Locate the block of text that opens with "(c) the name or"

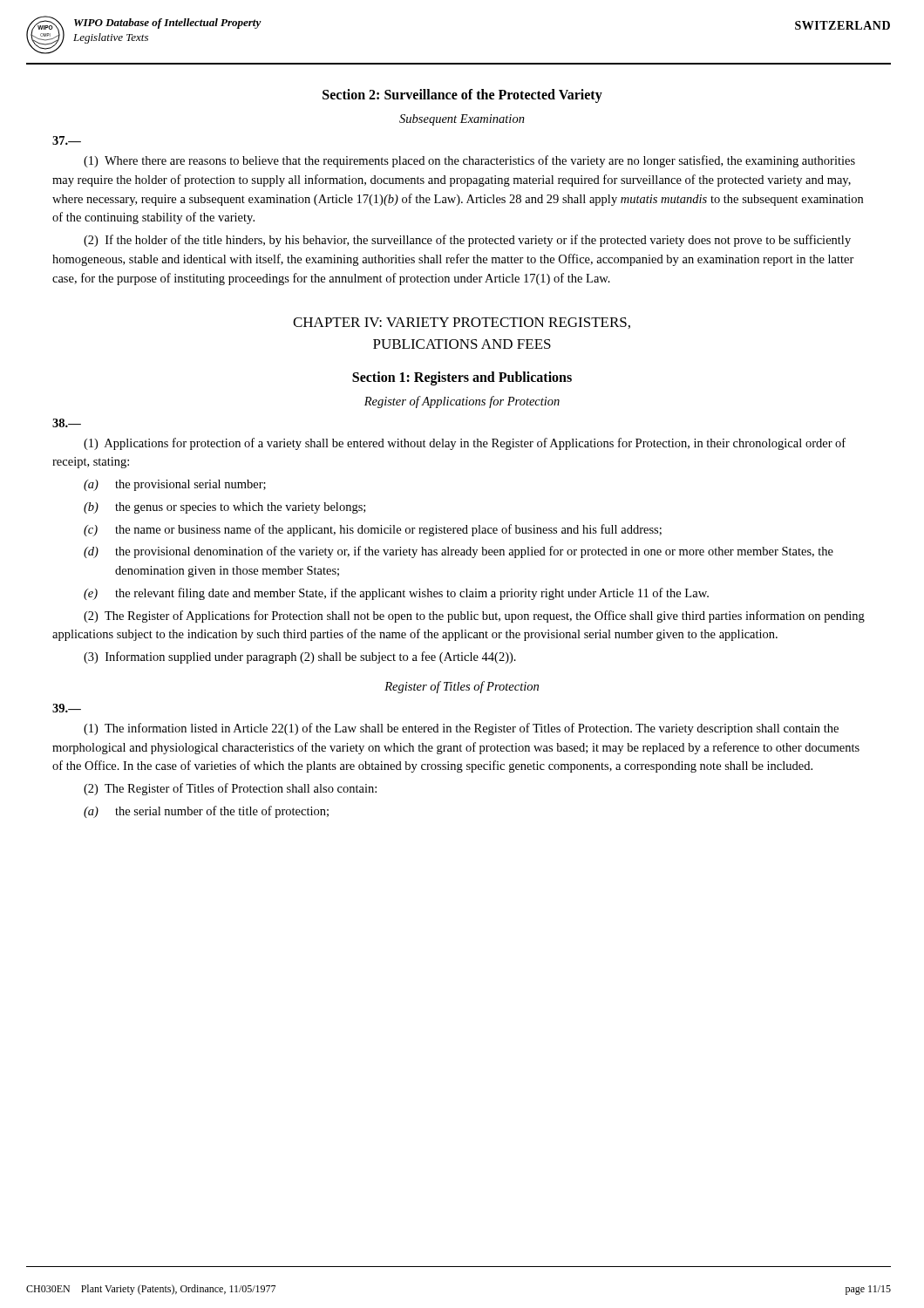point(478,530)
